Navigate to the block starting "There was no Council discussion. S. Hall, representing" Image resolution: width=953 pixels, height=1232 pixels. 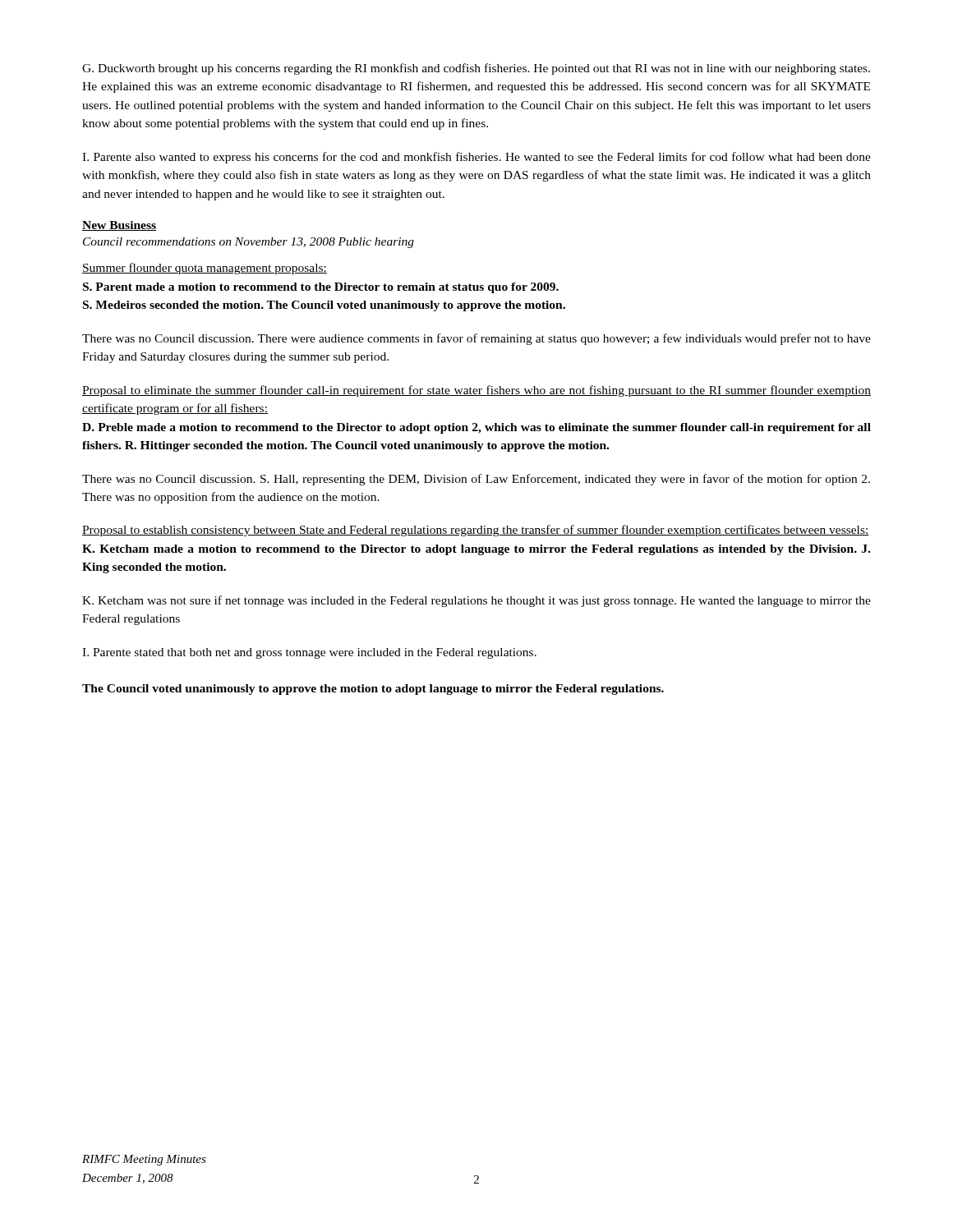click(x=476, y=487)
